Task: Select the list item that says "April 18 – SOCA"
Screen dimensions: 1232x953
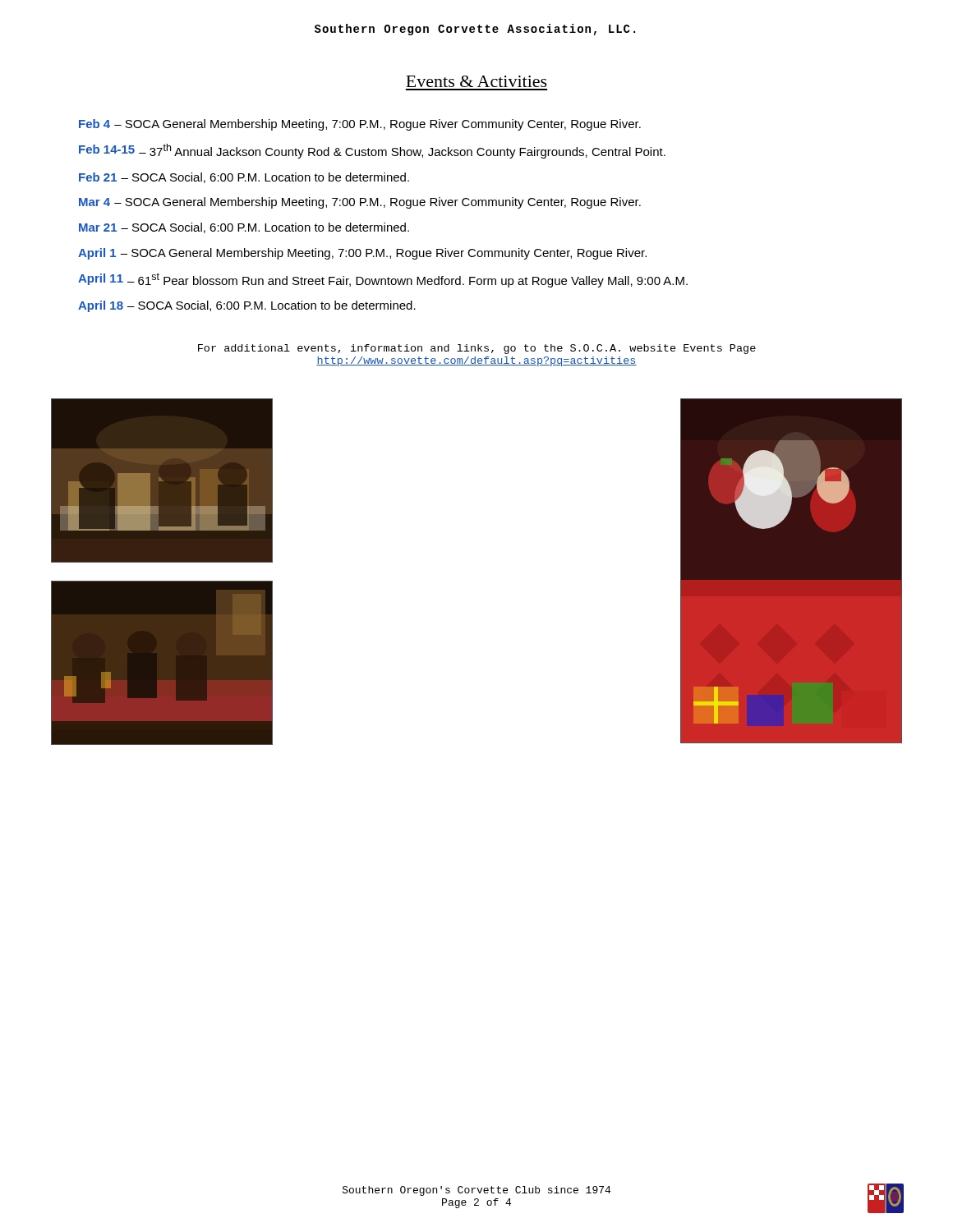Action: click(247, 306)
